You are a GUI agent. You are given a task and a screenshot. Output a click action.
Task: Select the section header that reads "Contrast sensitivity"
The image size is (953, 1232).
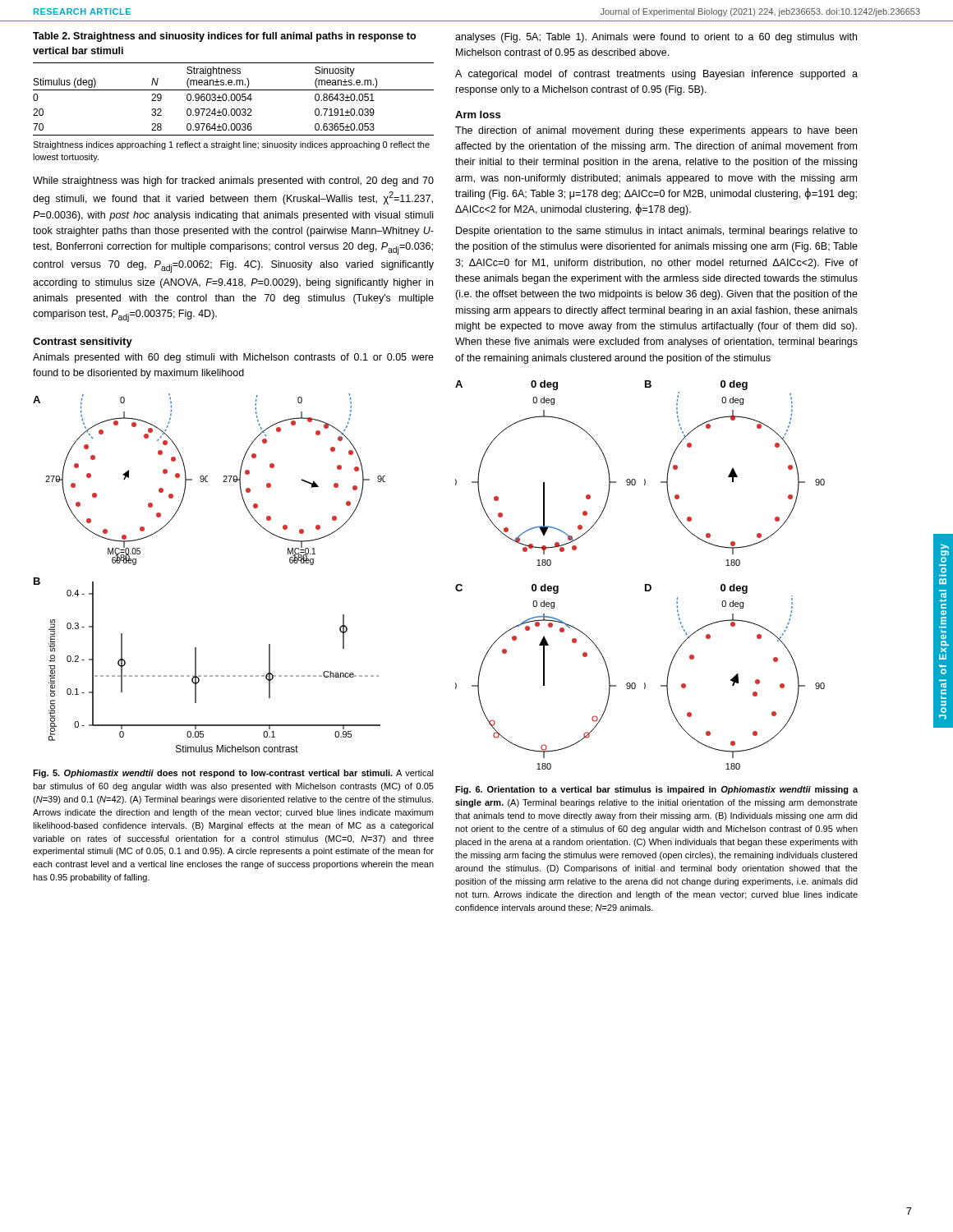82,341
